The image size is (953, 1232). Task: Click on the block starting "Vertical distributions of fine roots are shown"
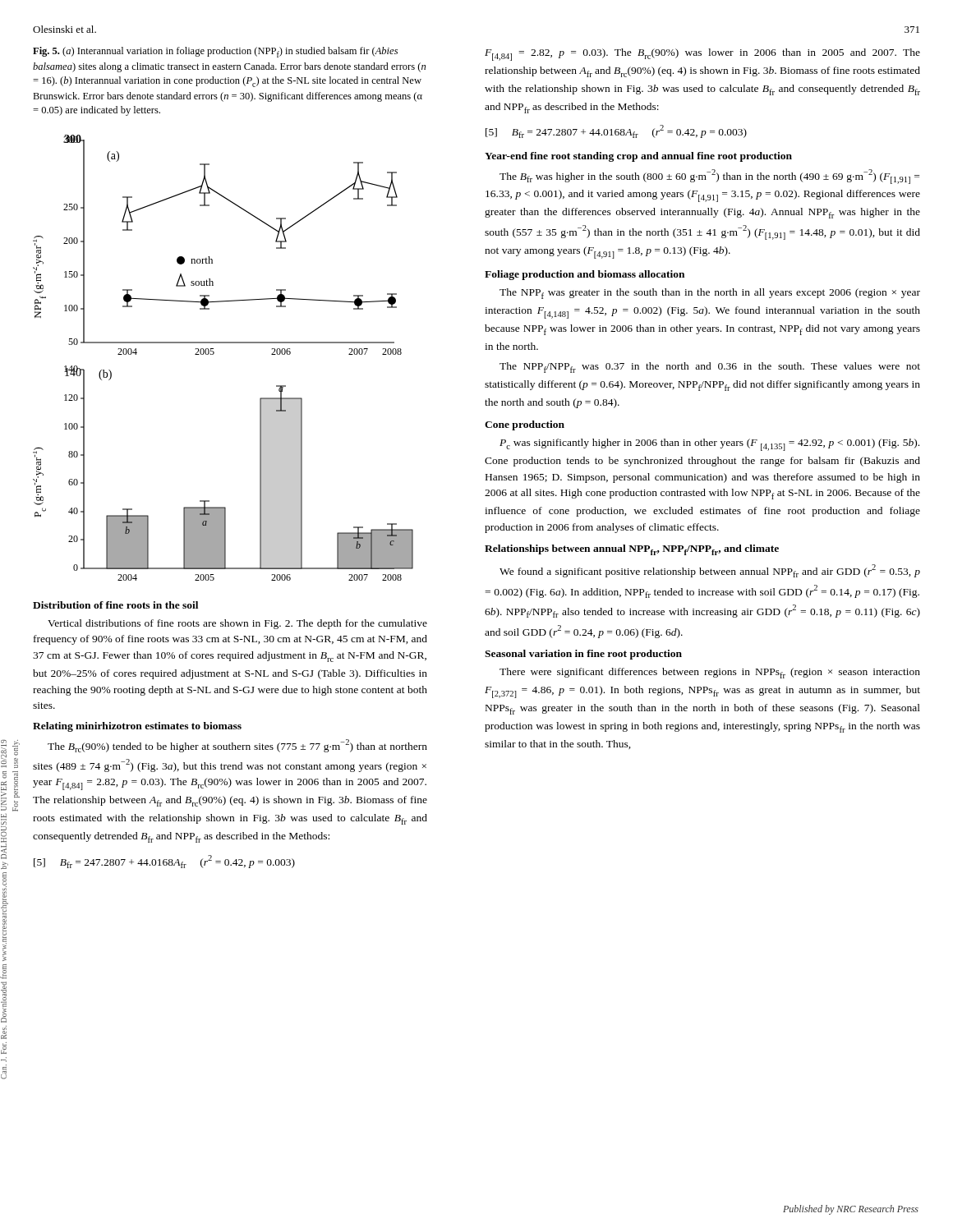pyautogui.click(x=230, y=664)
